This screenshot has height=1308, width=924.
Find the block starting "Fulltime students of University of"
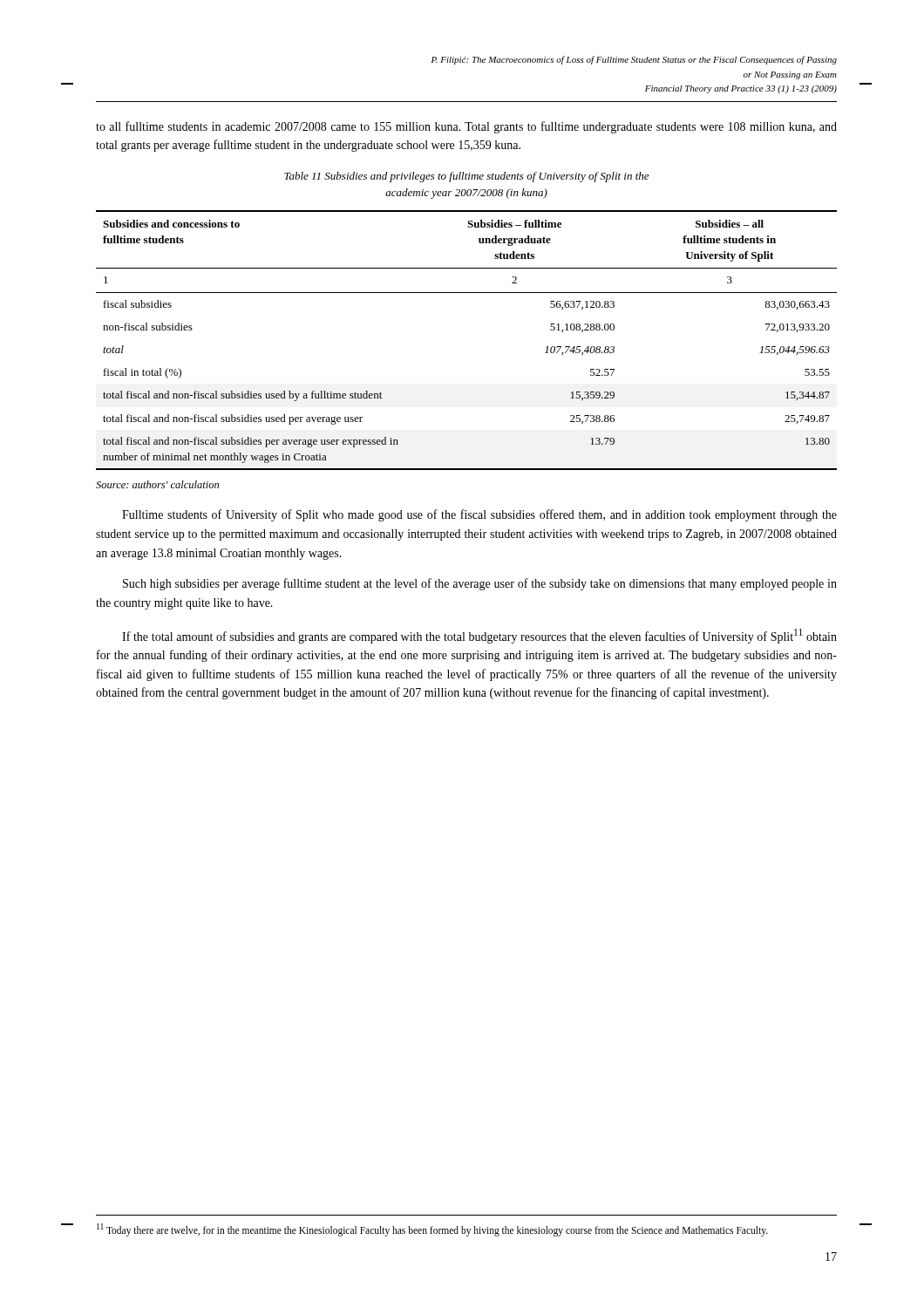point(466,534)
